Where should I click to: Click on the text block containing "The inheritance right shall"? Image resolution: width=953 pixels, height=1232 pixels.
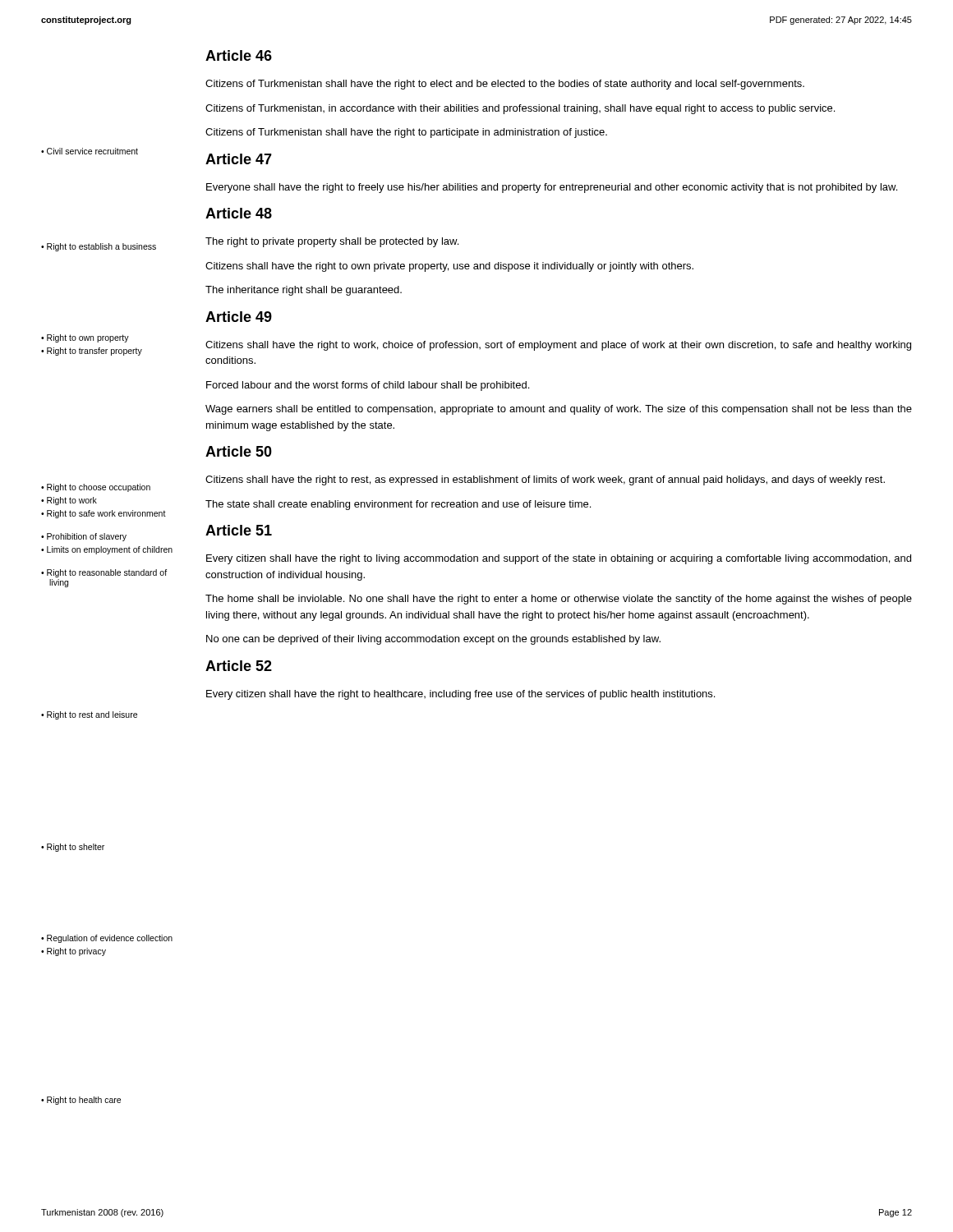tap(304, 290)
